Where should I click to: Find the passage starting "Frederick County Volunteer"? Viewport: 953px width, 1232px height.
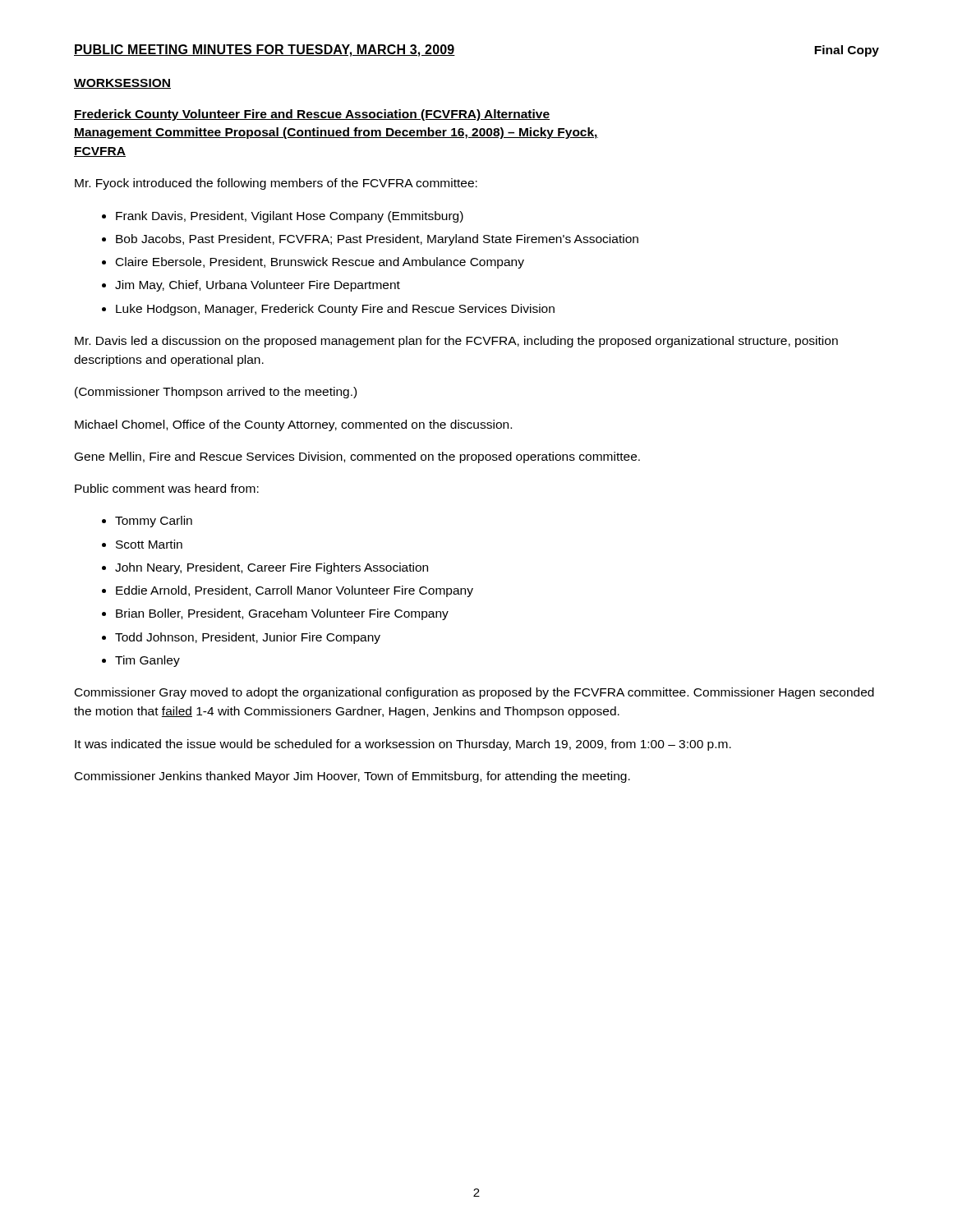336,132
